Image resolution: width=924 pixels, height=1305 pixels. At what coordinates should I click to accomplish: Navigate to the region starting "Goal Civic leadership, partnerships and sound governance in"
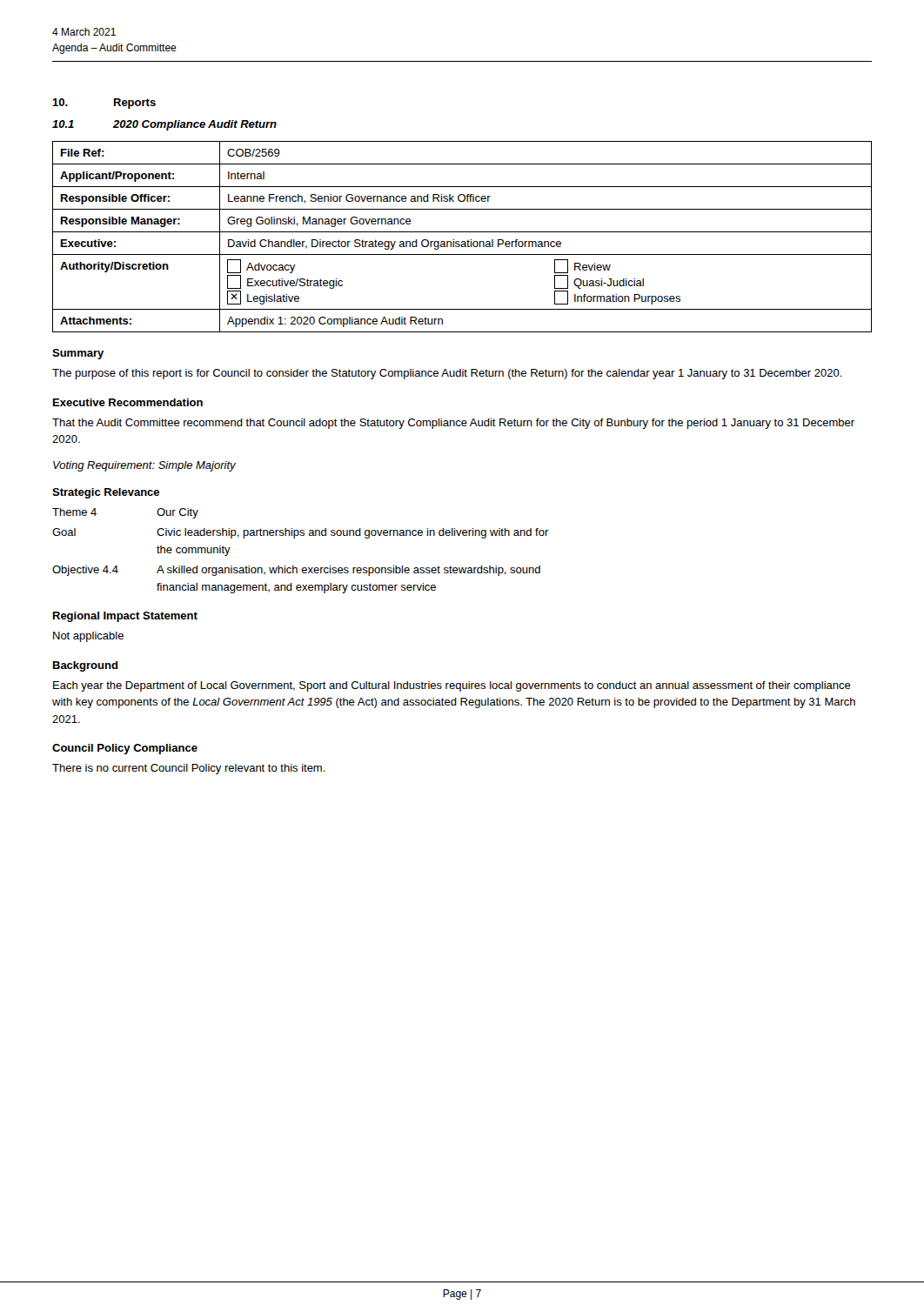300,541
